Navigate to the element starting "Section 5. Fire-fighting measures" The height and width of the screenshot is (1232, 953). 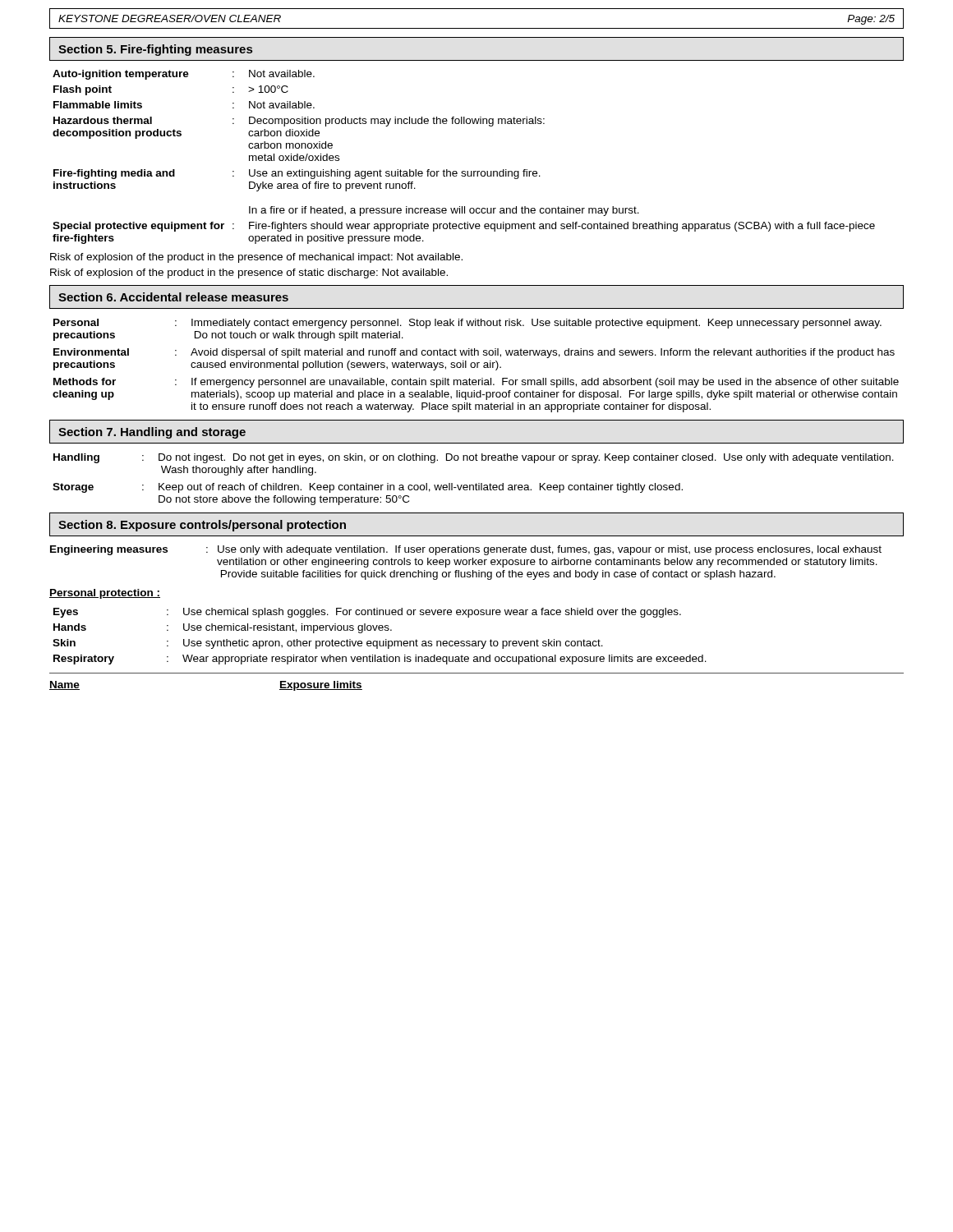pos(156,49)
